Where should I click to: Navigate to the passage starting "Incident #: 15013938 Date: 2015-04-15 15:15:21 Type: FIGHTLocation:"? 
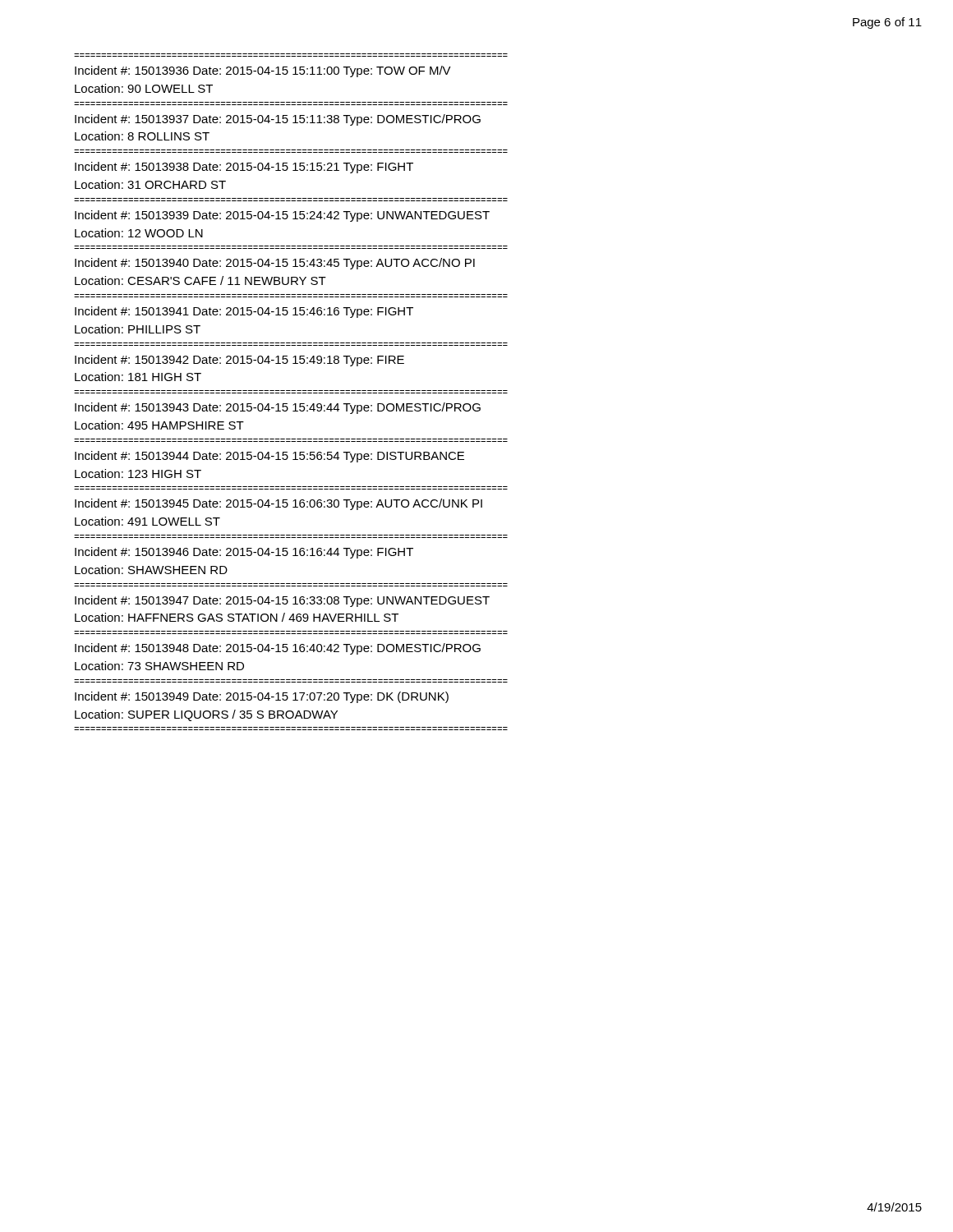[x=244, y=168]
